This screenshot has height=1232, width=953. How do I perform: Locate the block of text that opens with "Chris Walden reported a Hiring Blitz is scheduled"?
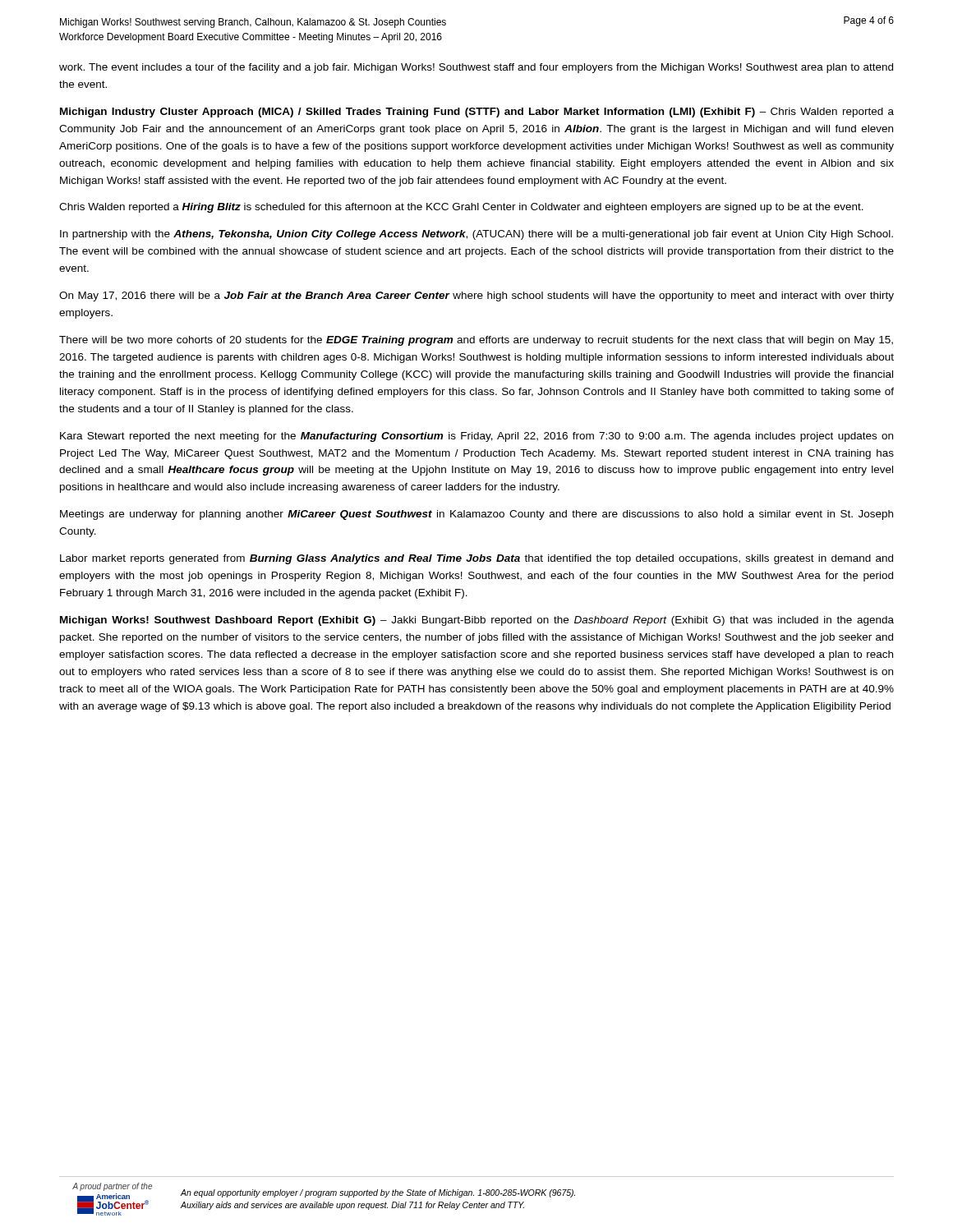click(462, 207)
